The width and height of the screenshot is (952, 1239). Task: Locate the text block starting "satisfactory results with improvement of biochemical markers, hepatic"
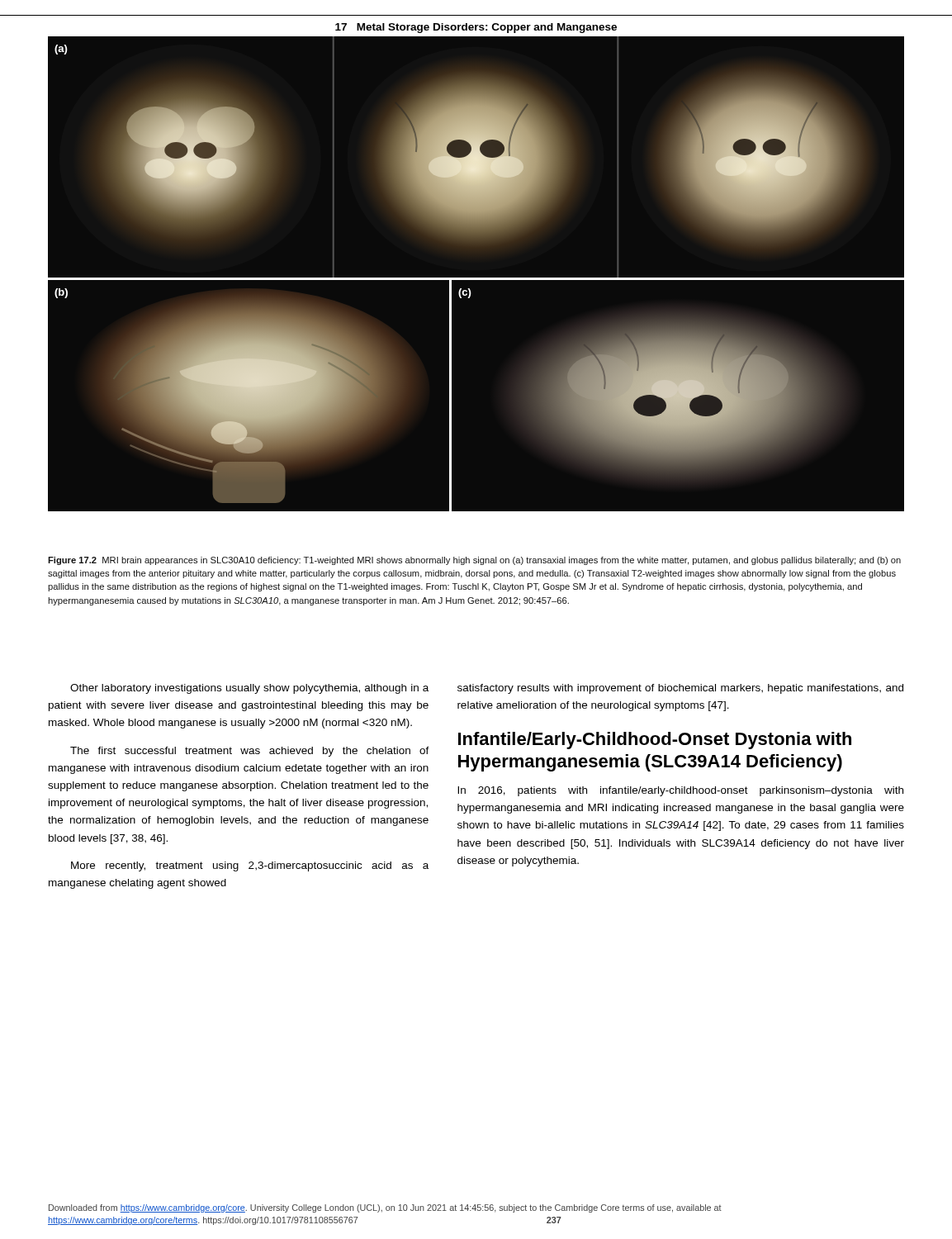680,696
